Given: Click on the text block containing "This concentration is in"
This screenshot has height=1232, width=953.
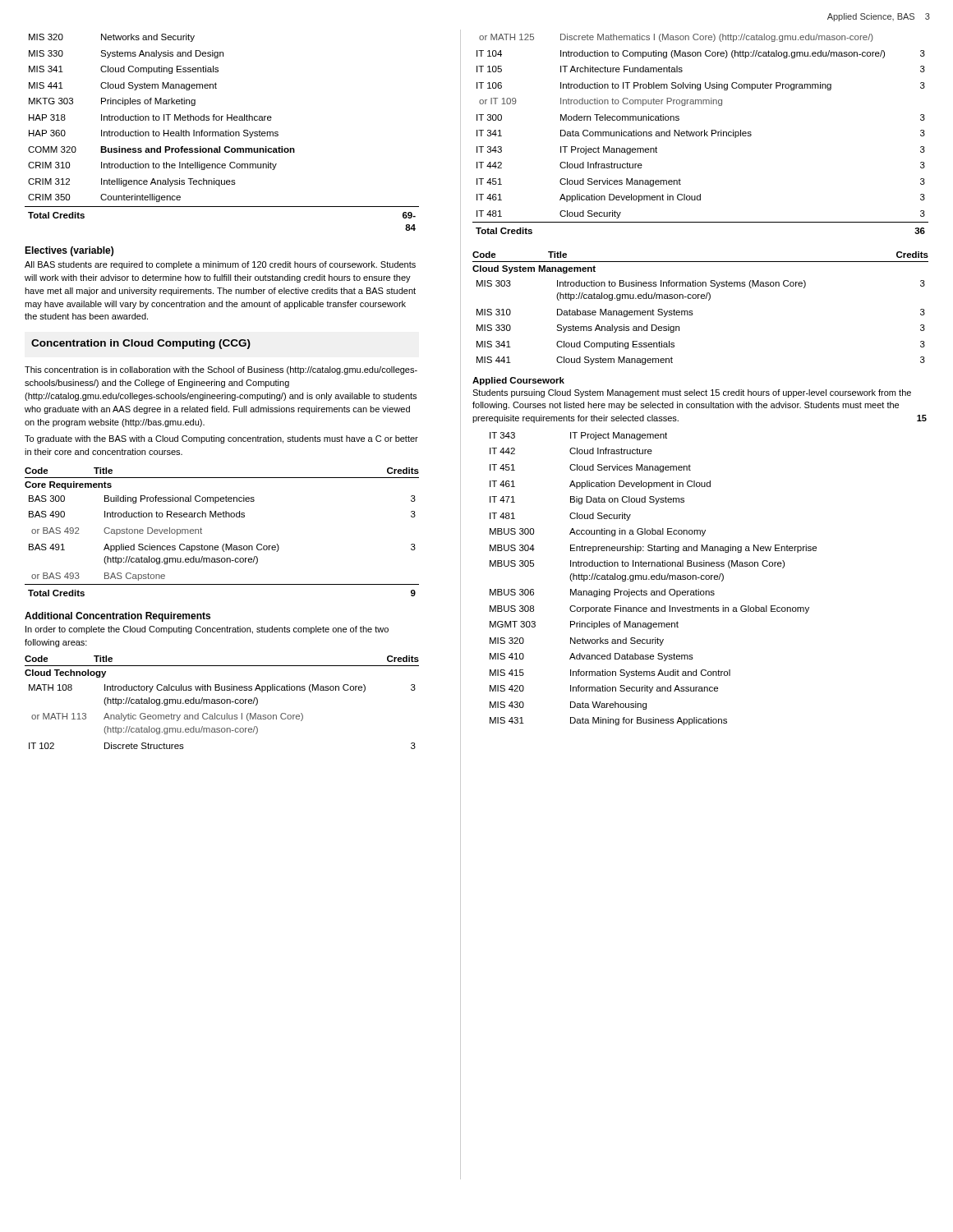Looking at the screenshot, I should tap(221, 396).
